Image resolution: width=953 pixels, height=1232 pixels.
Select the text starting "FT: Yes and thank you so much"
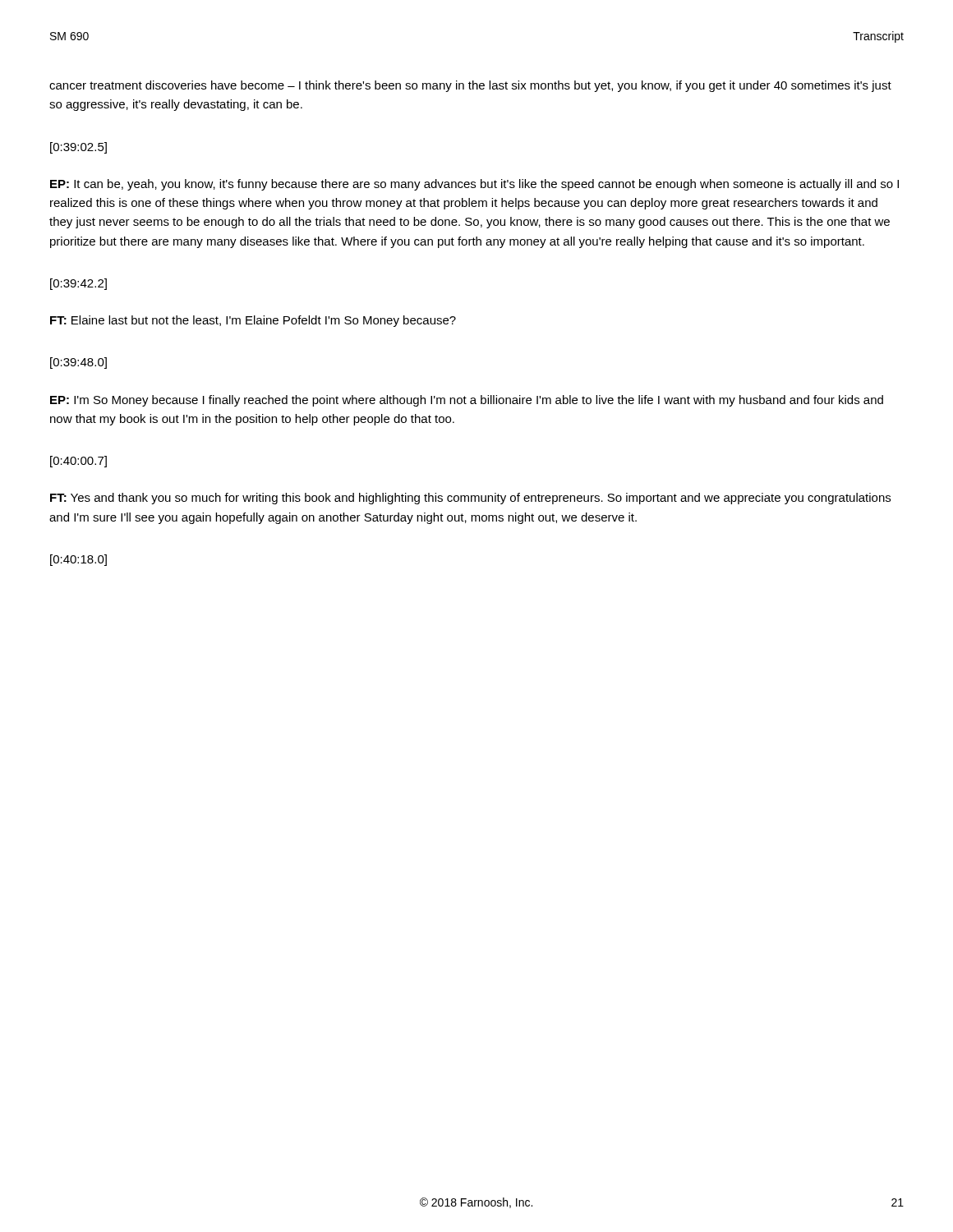[x=476, y=507]
